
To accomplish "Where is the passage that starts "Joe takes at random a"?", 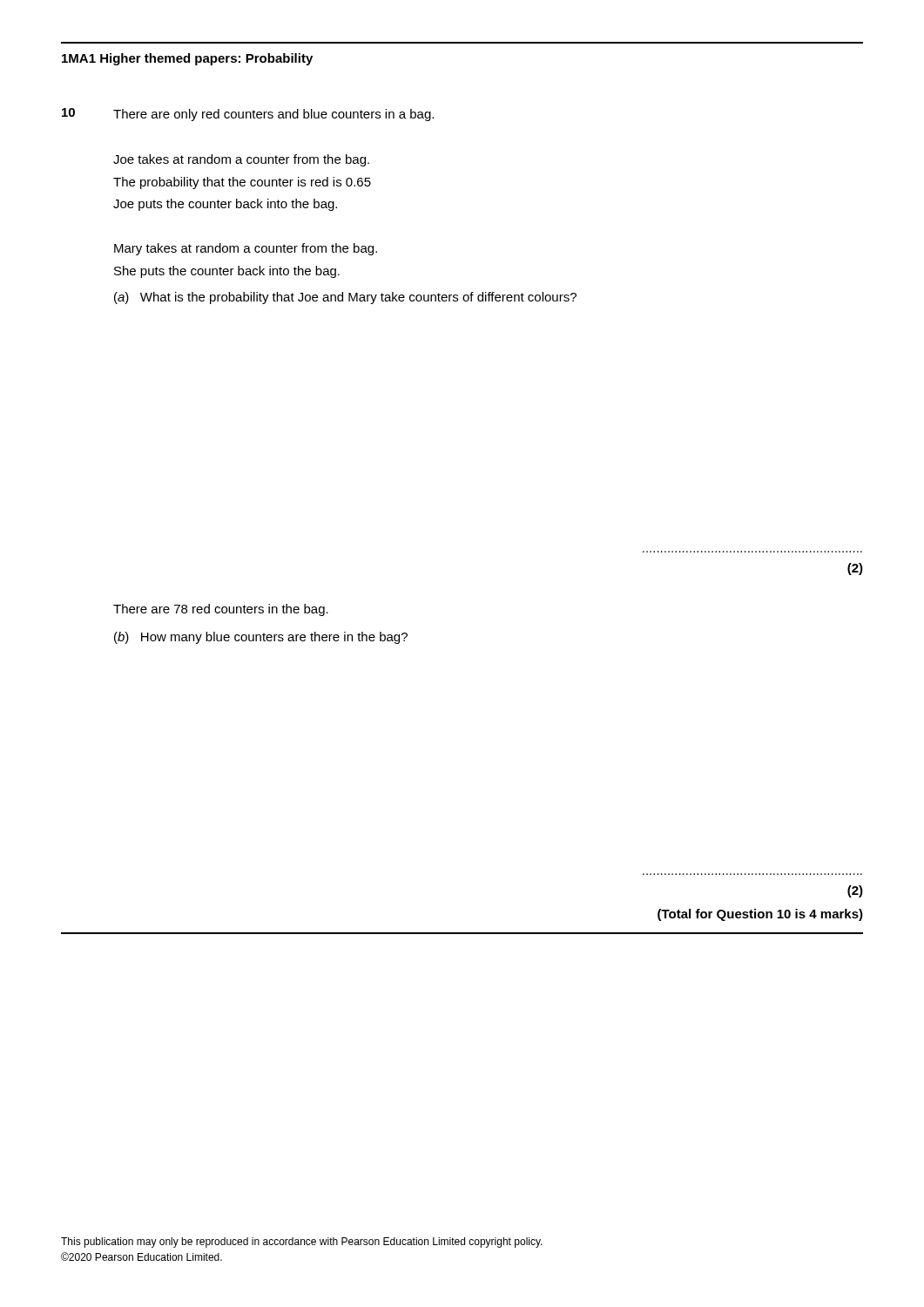I will [246, 215].
